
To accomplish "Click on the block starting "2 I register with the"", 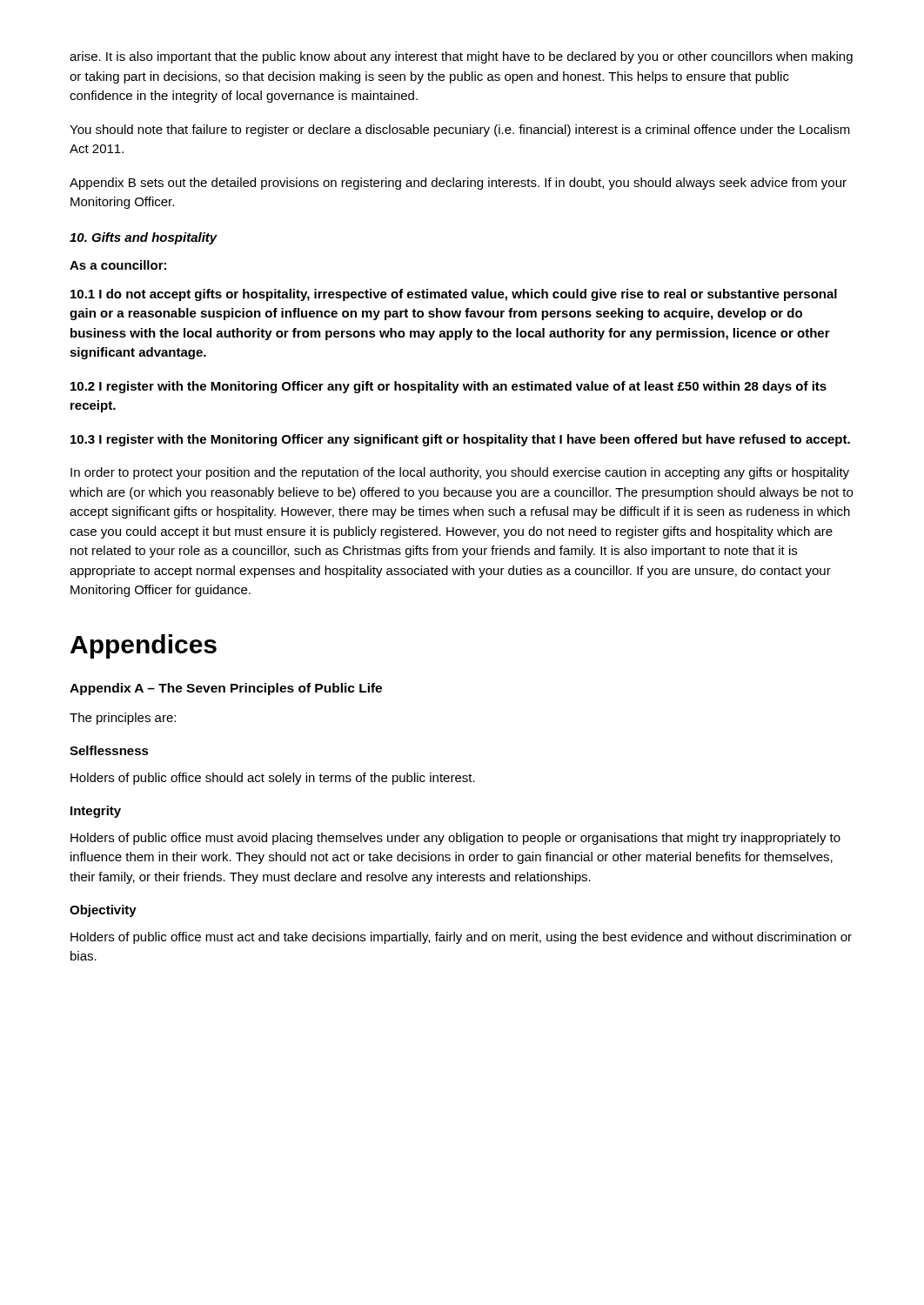I will (462, 396).
